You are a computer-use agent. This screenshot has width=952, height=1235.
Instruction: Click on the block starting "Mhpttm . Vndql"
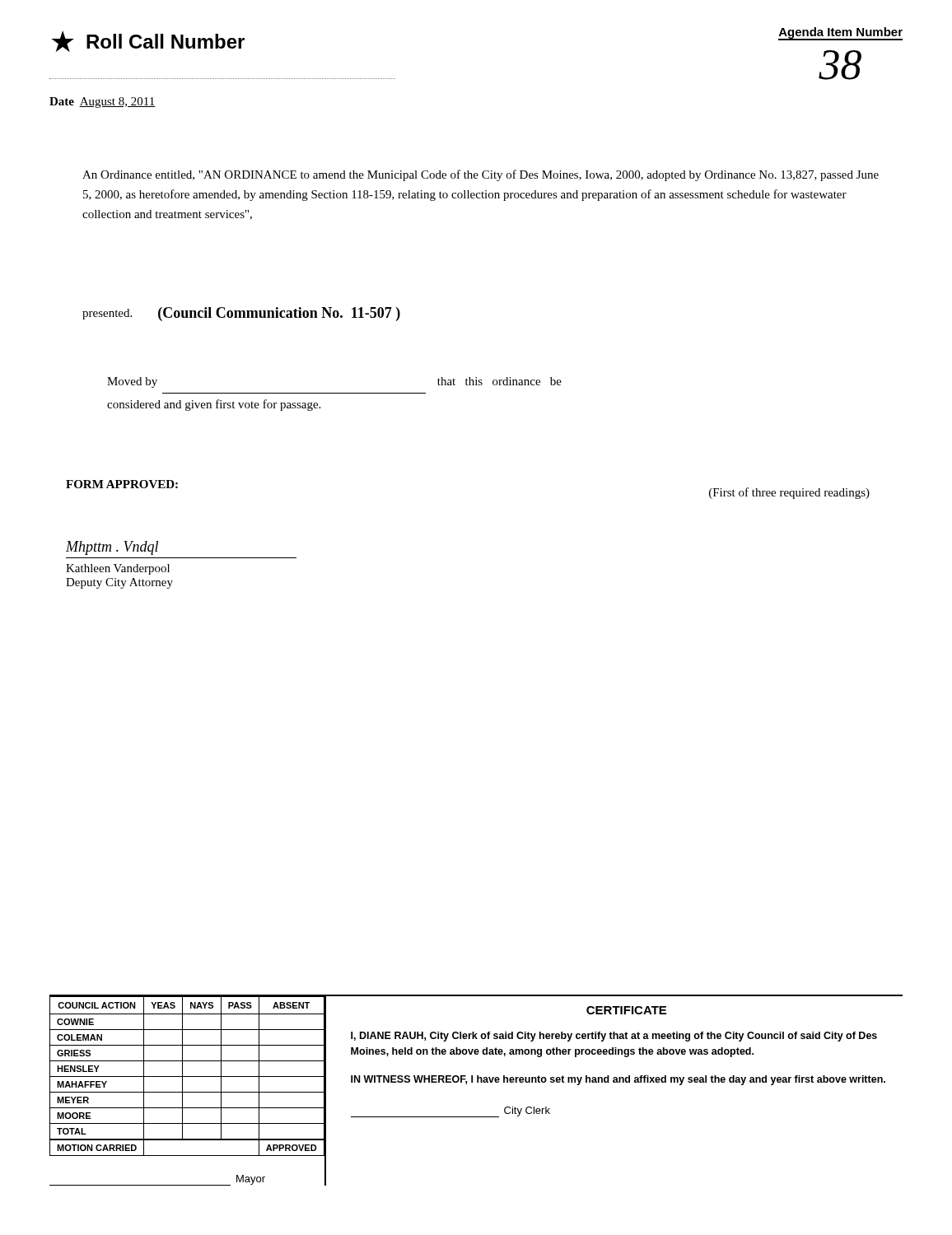click(181, 554)
